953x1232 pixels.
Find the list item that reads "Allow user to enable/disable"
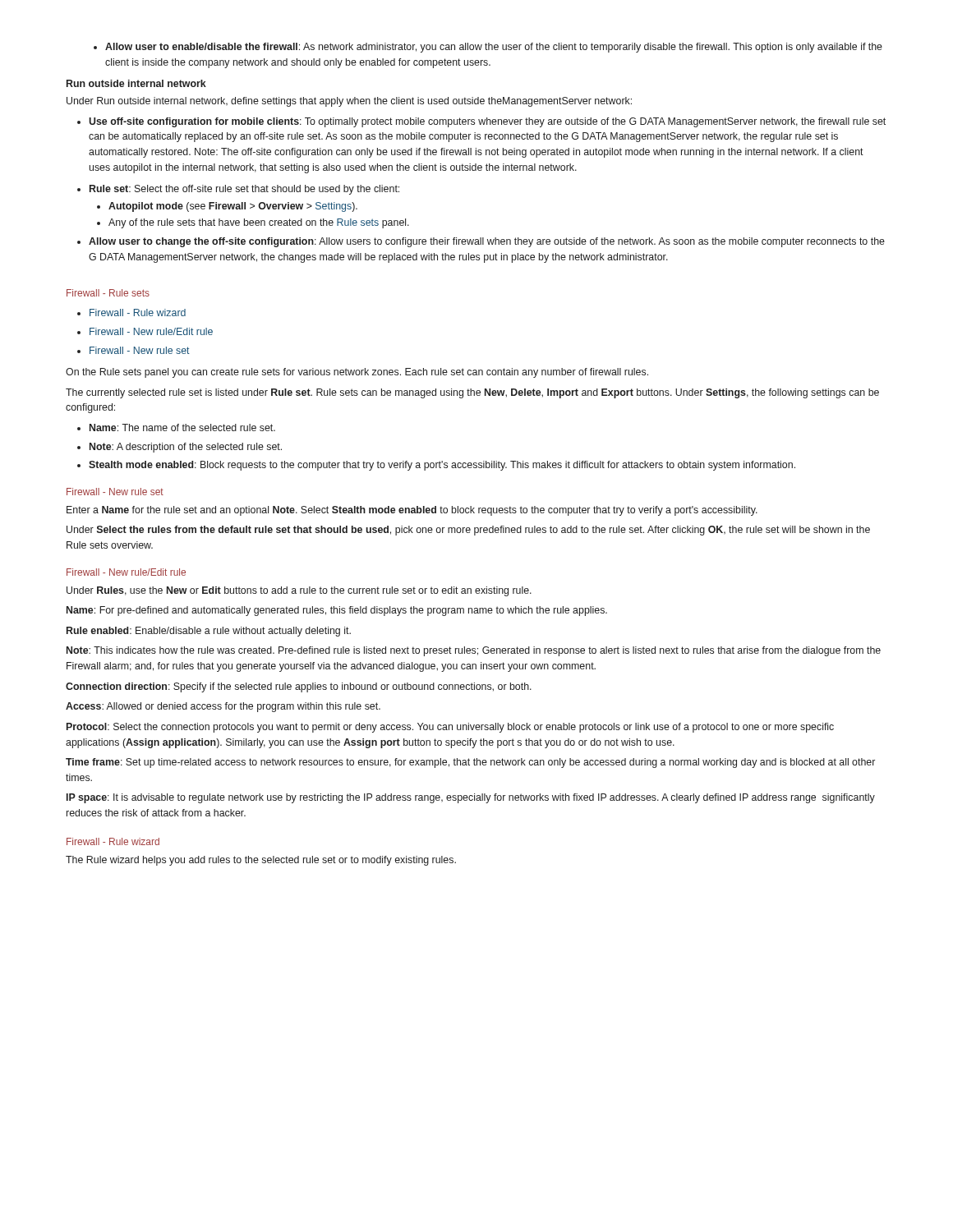[485, 55]
